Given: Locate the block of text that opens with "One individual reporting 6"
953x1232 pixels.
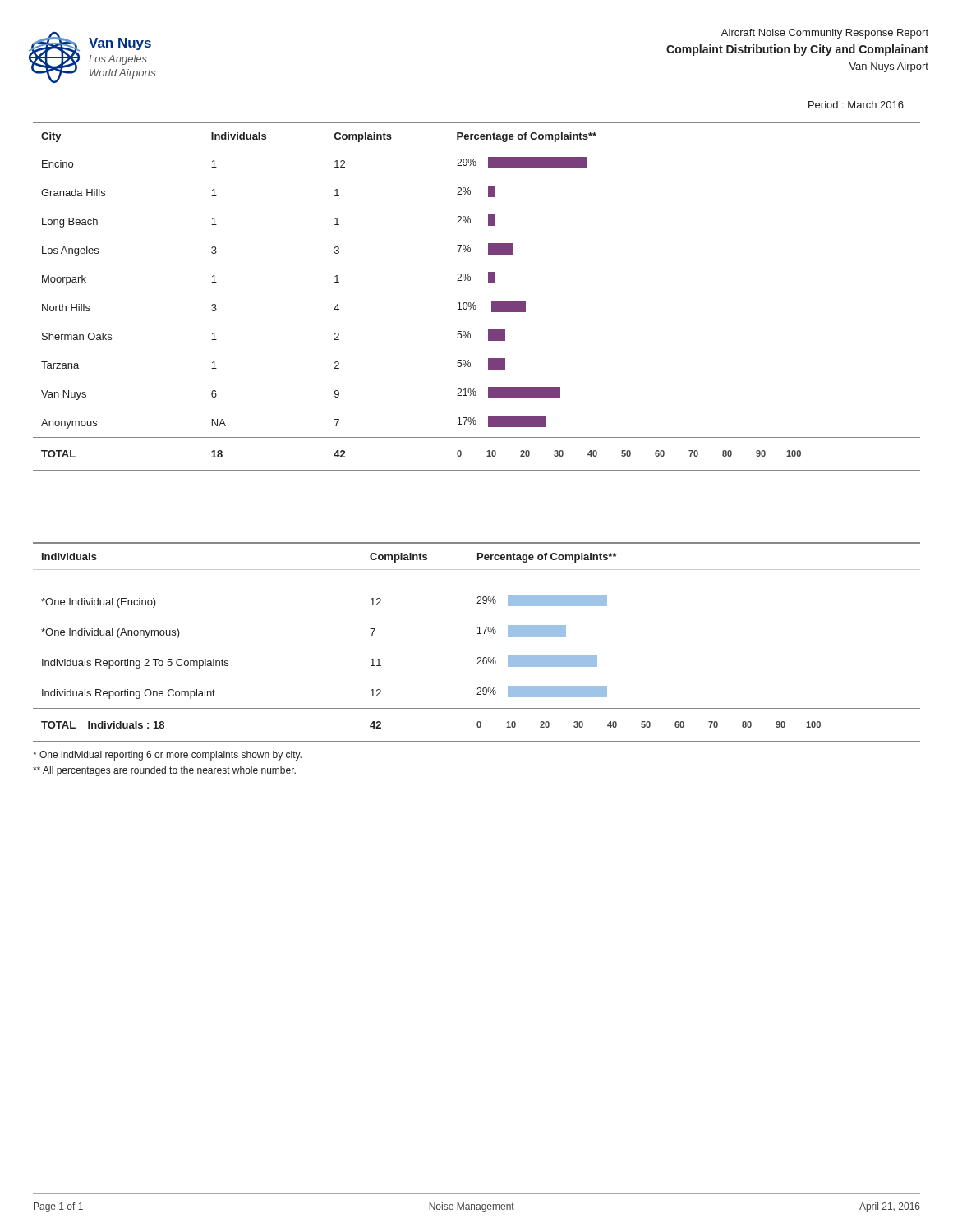Looking at the screenshot, I should click(x=168, y=763).
